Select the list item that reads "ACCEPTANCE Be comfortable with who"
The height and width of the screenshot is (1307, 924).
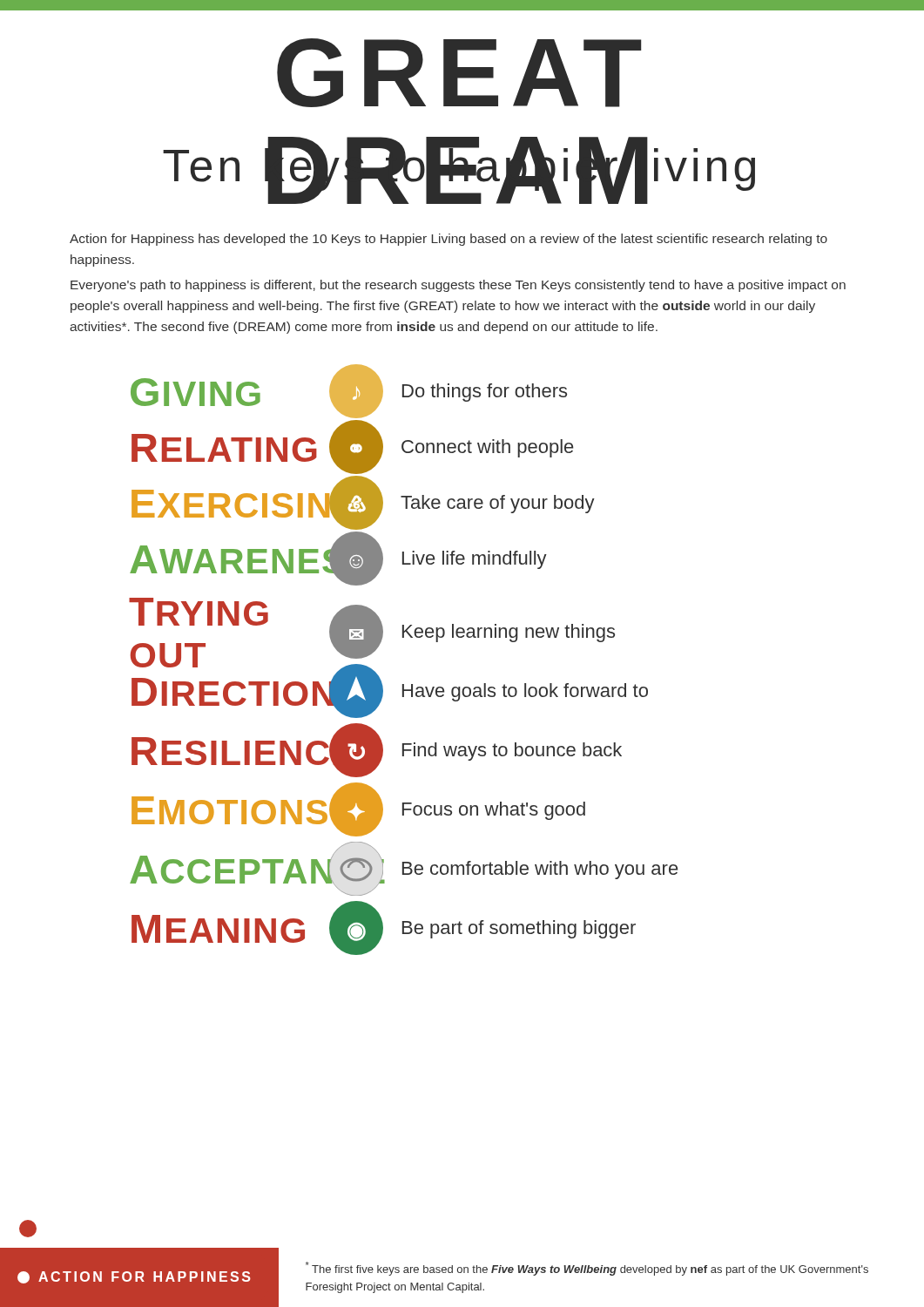coord(404,869)
